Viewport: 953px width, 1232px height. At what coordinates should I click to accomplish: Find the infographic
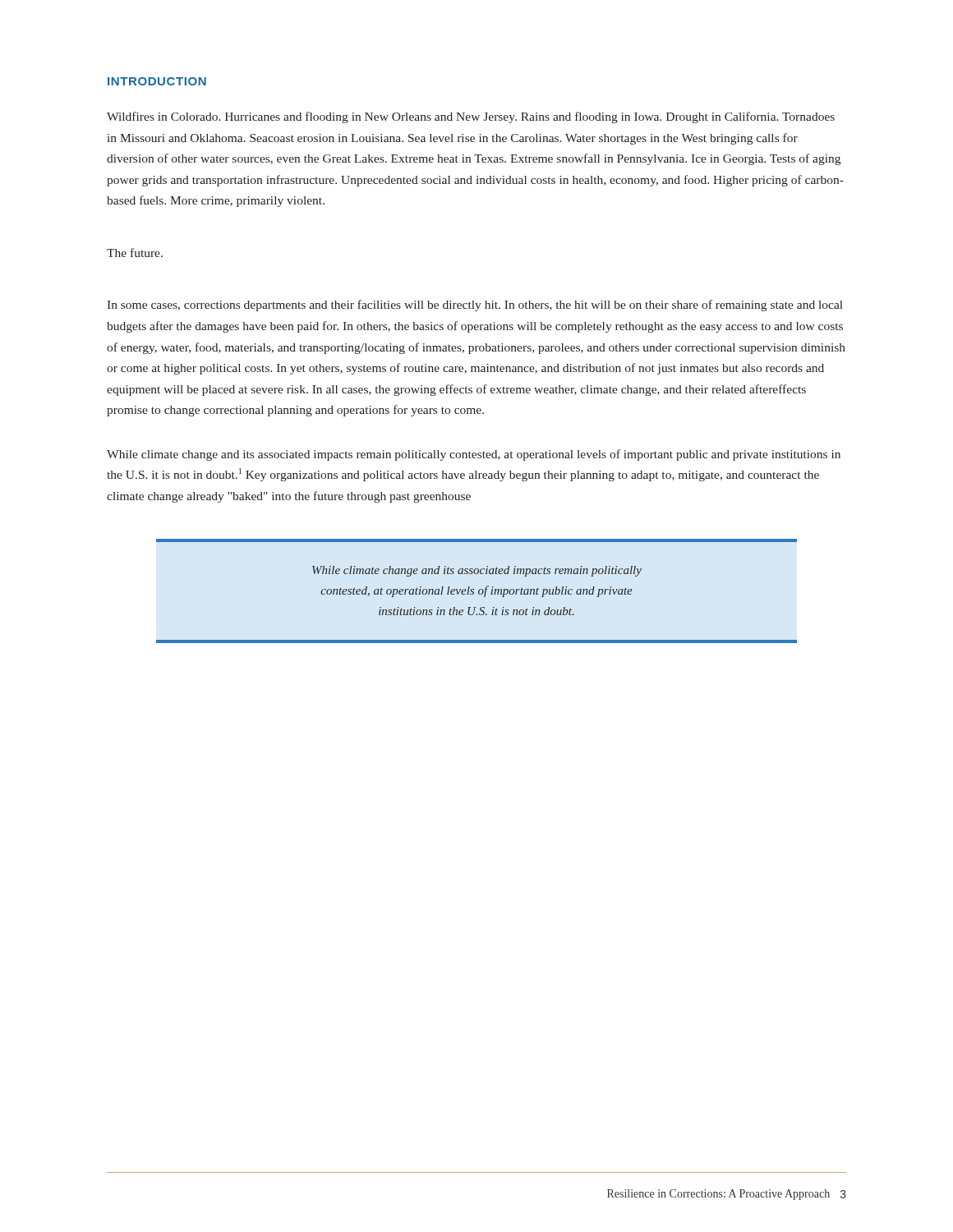[476, 591]
